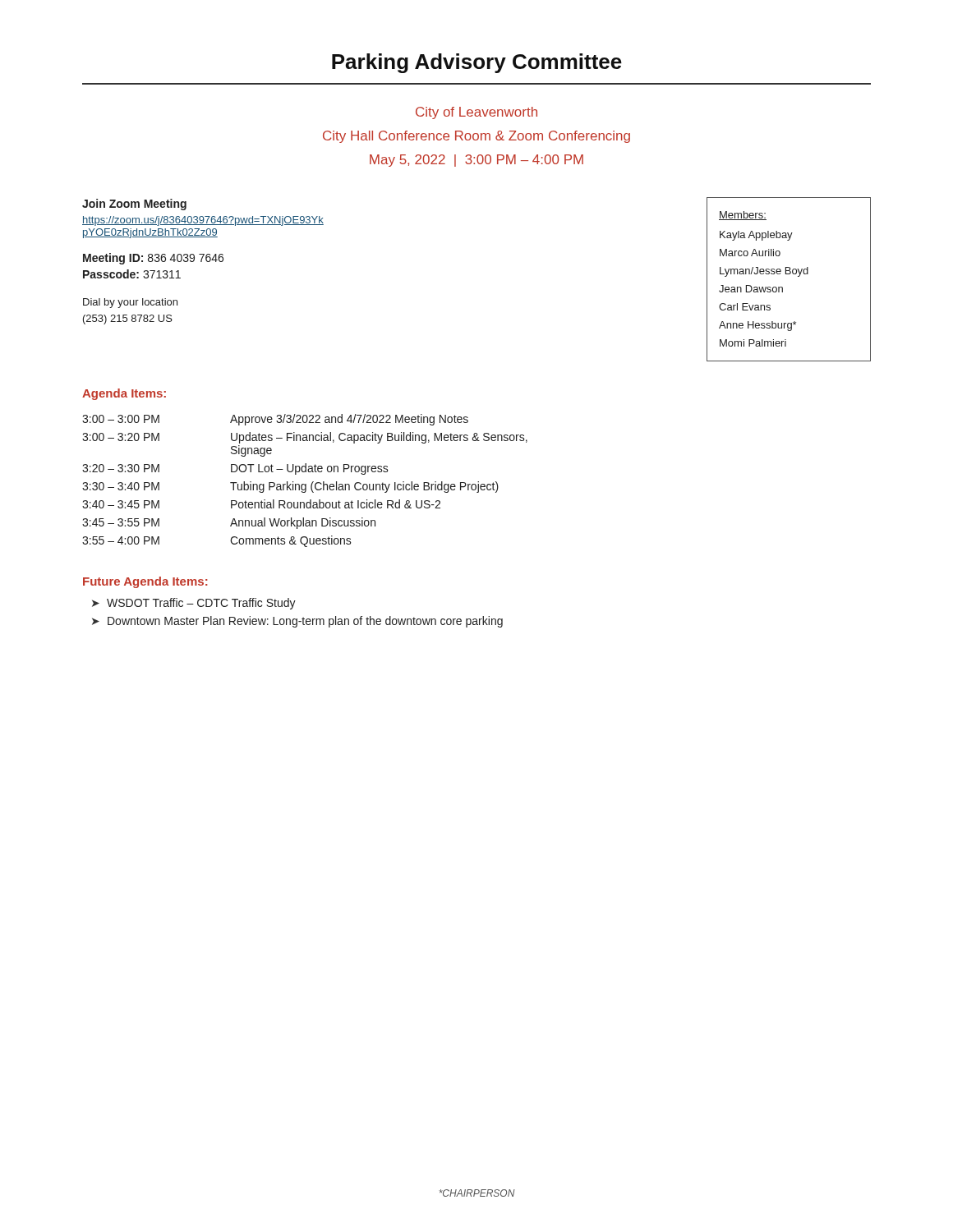Locate the region starting "Agenda Items:"

point(125,393)
